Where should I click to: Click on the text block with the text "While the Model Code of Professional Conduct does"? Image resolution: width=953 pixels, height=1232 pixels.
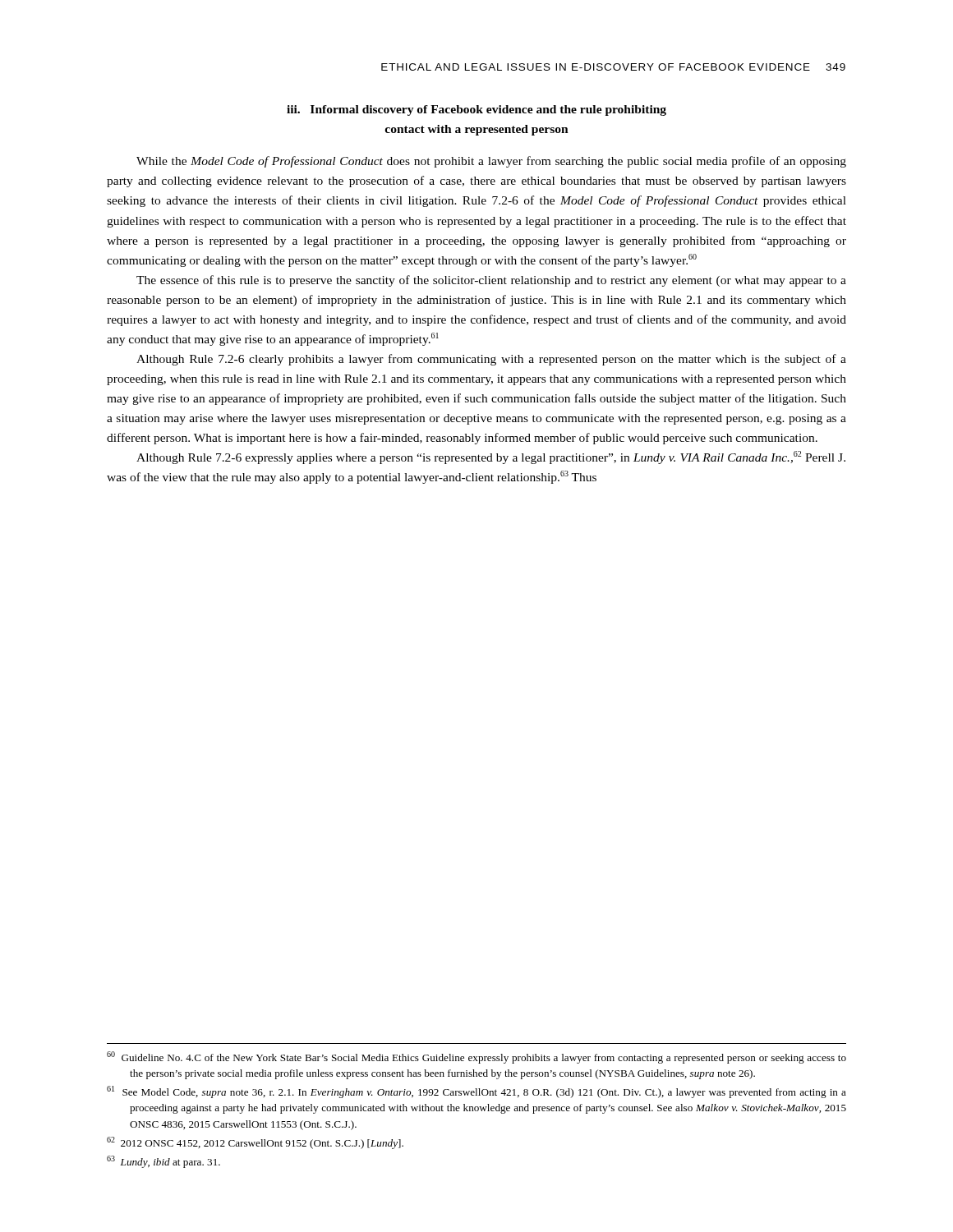coord(476,211)
